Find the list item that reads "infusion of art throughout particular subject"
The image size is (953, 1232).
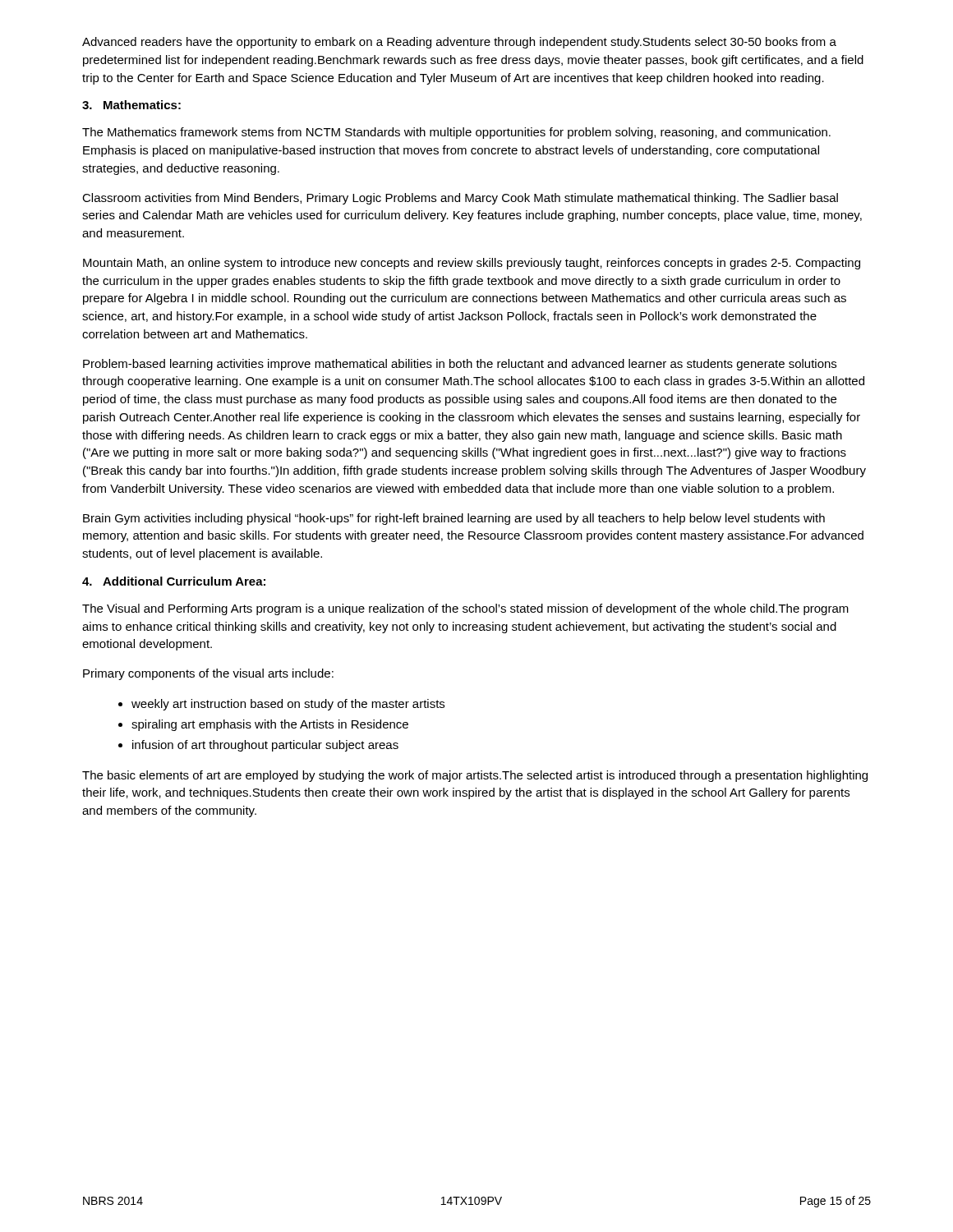[265, 745]
